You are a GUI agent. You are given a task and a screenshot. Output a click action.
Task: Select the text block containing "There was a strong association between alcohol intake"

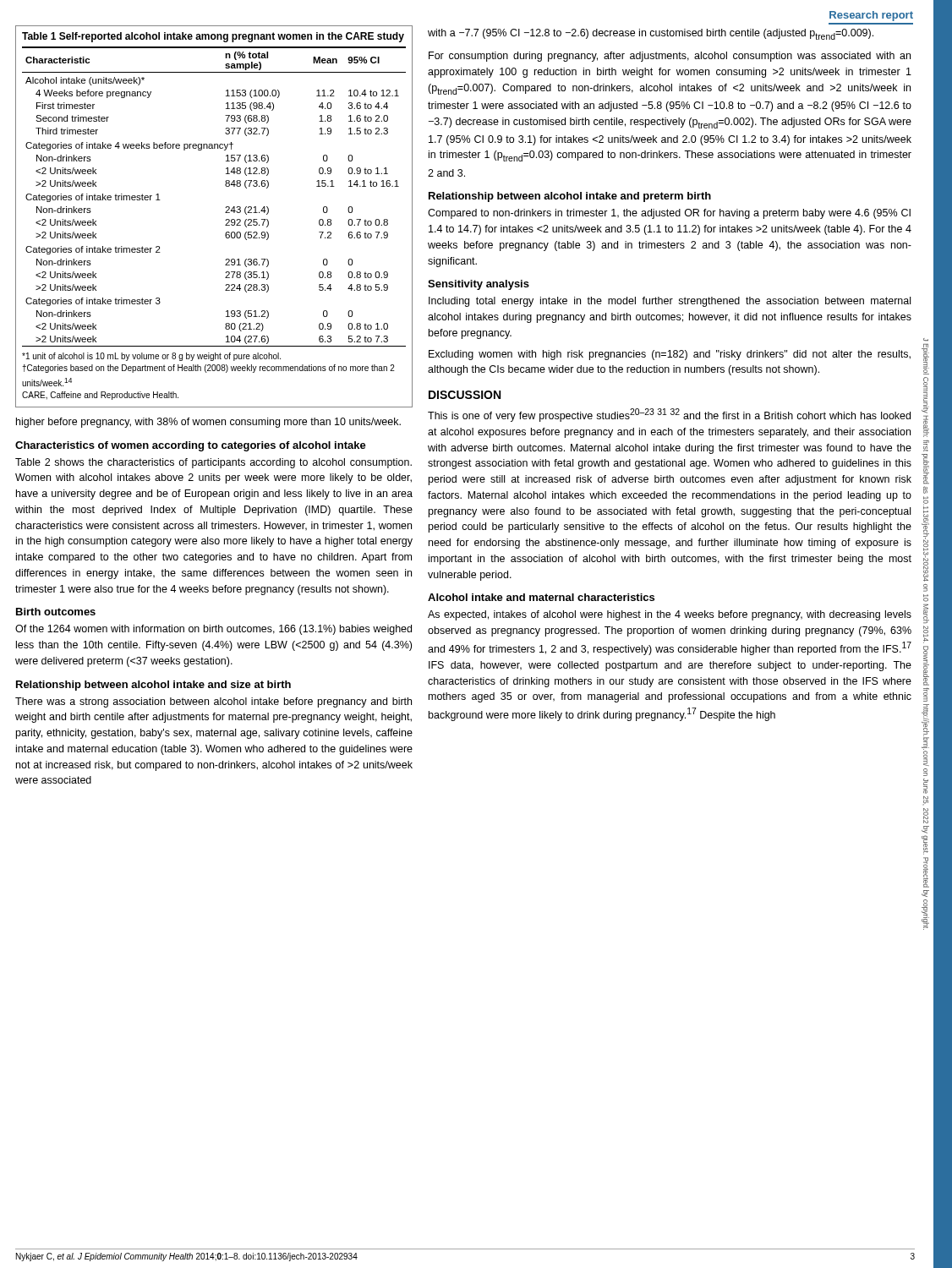pos(214,741)
